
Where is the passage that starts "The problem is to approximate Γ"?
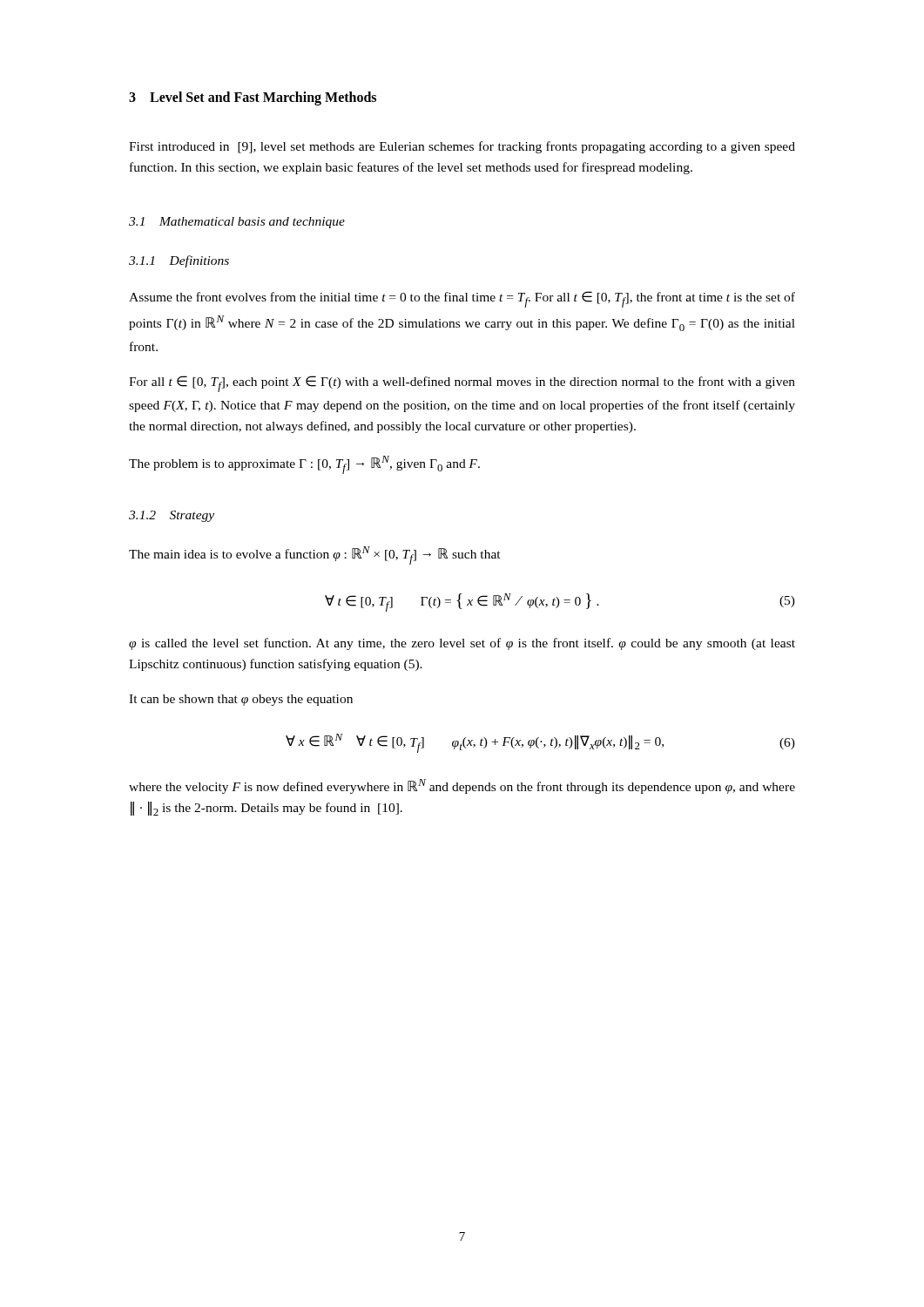[x=305, y=463]
